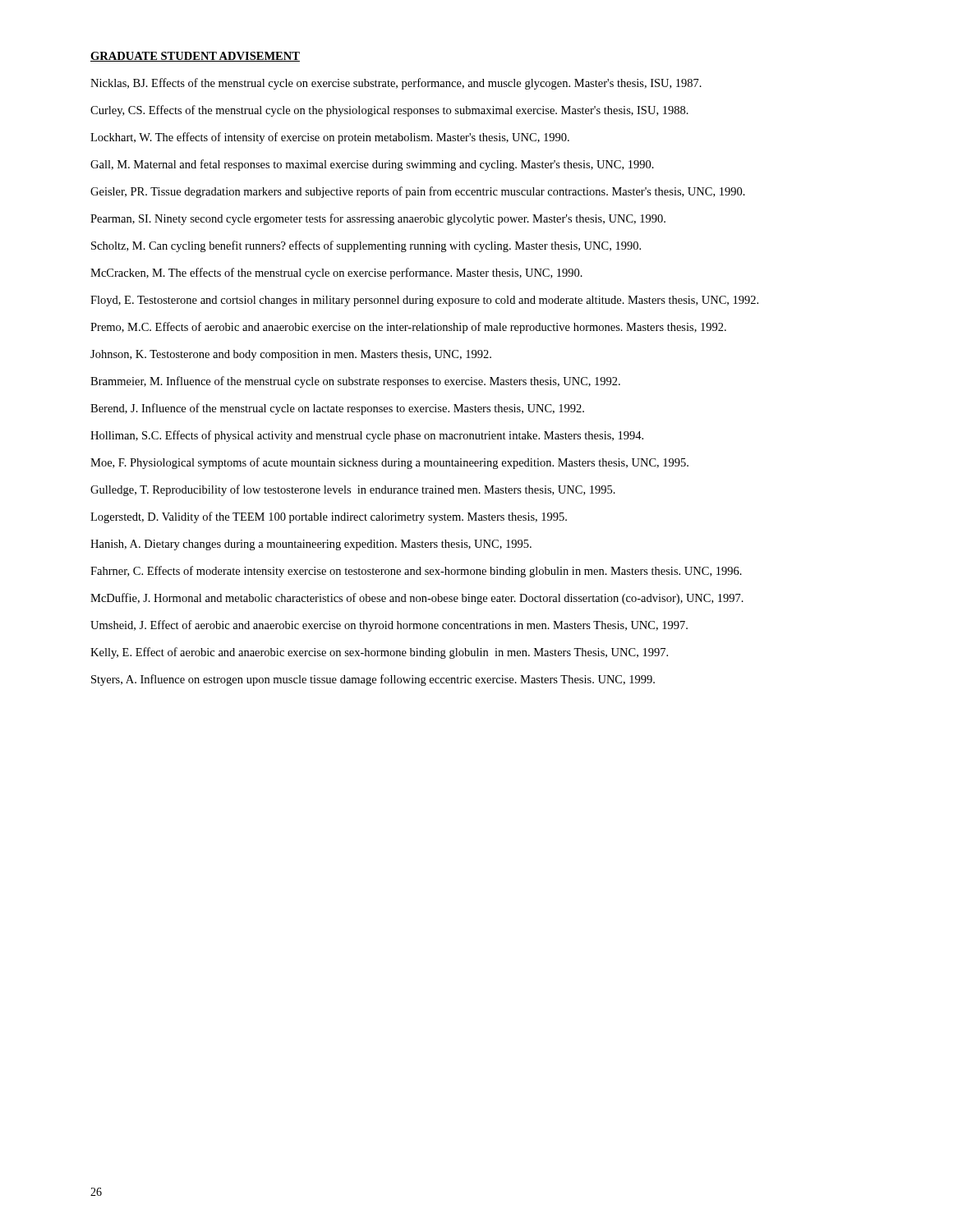Screen dimensions: 1232x953
Task: Find the list item with the text "Premo, M.C. Effects of aerobic and anaerobic"
Action: click(x=409, y=327)
